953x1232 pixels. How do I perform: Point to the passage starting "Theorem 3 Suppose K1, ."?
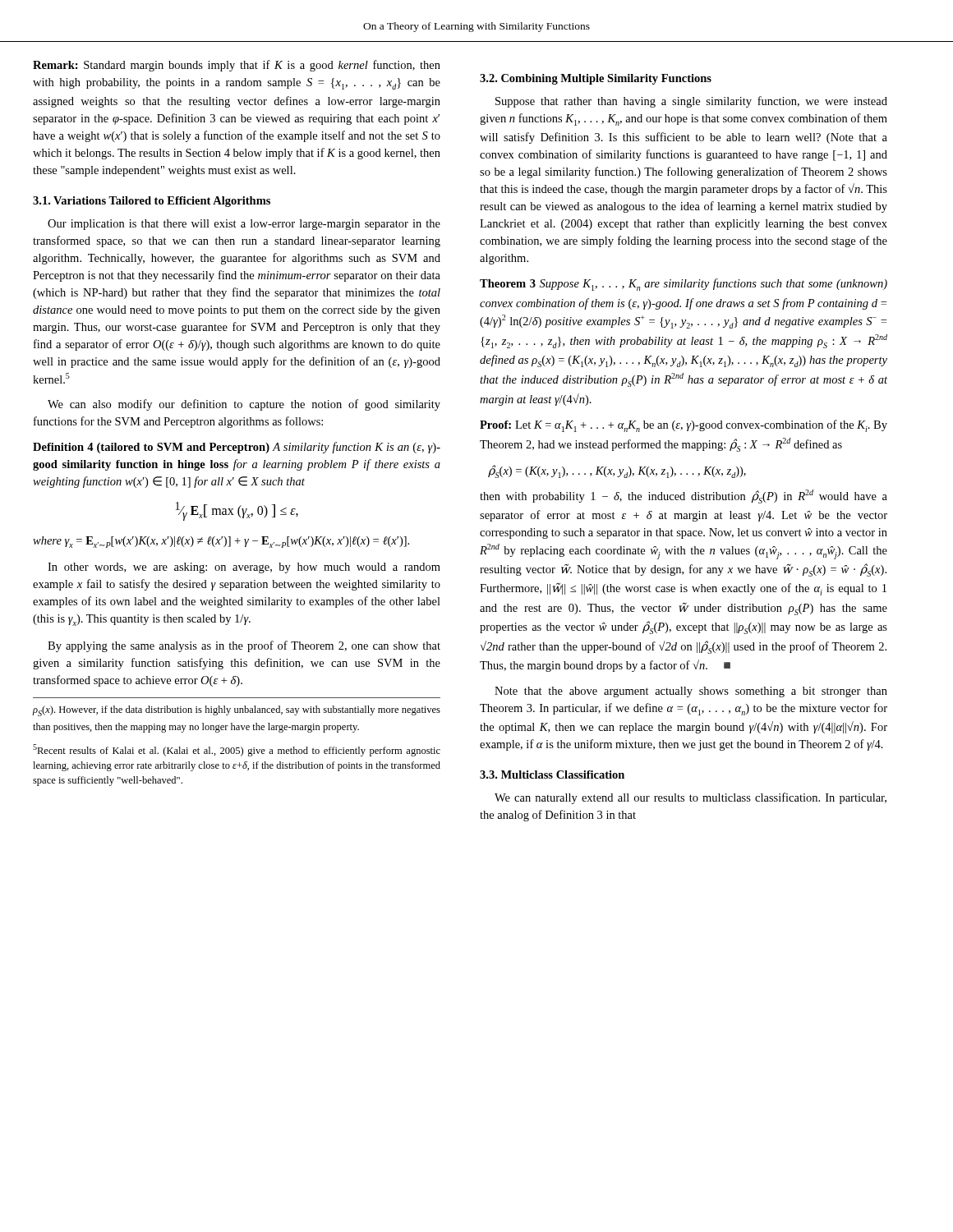tap(683, 341)
